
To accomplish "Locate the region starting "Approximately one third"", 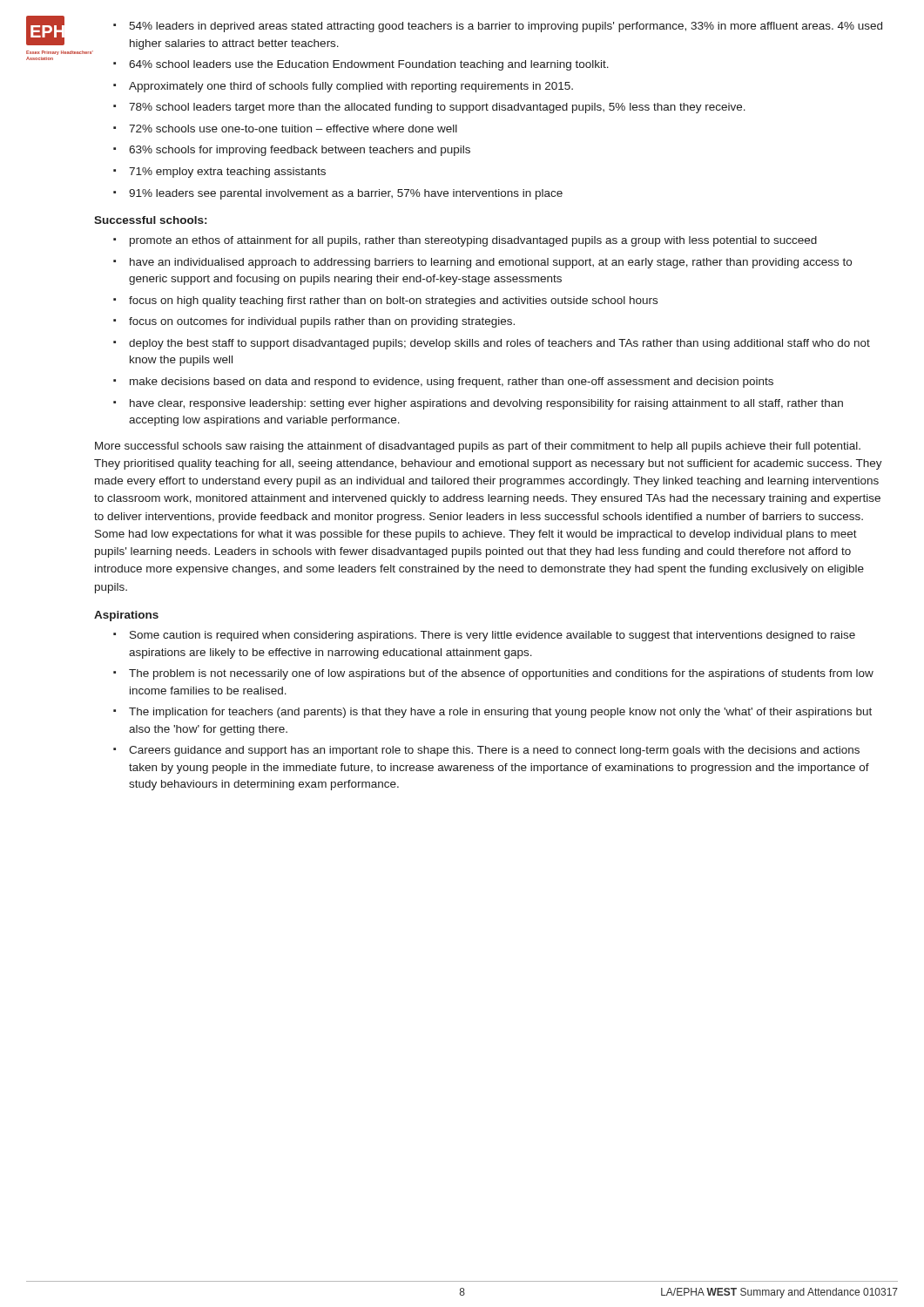I will click(351, 86).
